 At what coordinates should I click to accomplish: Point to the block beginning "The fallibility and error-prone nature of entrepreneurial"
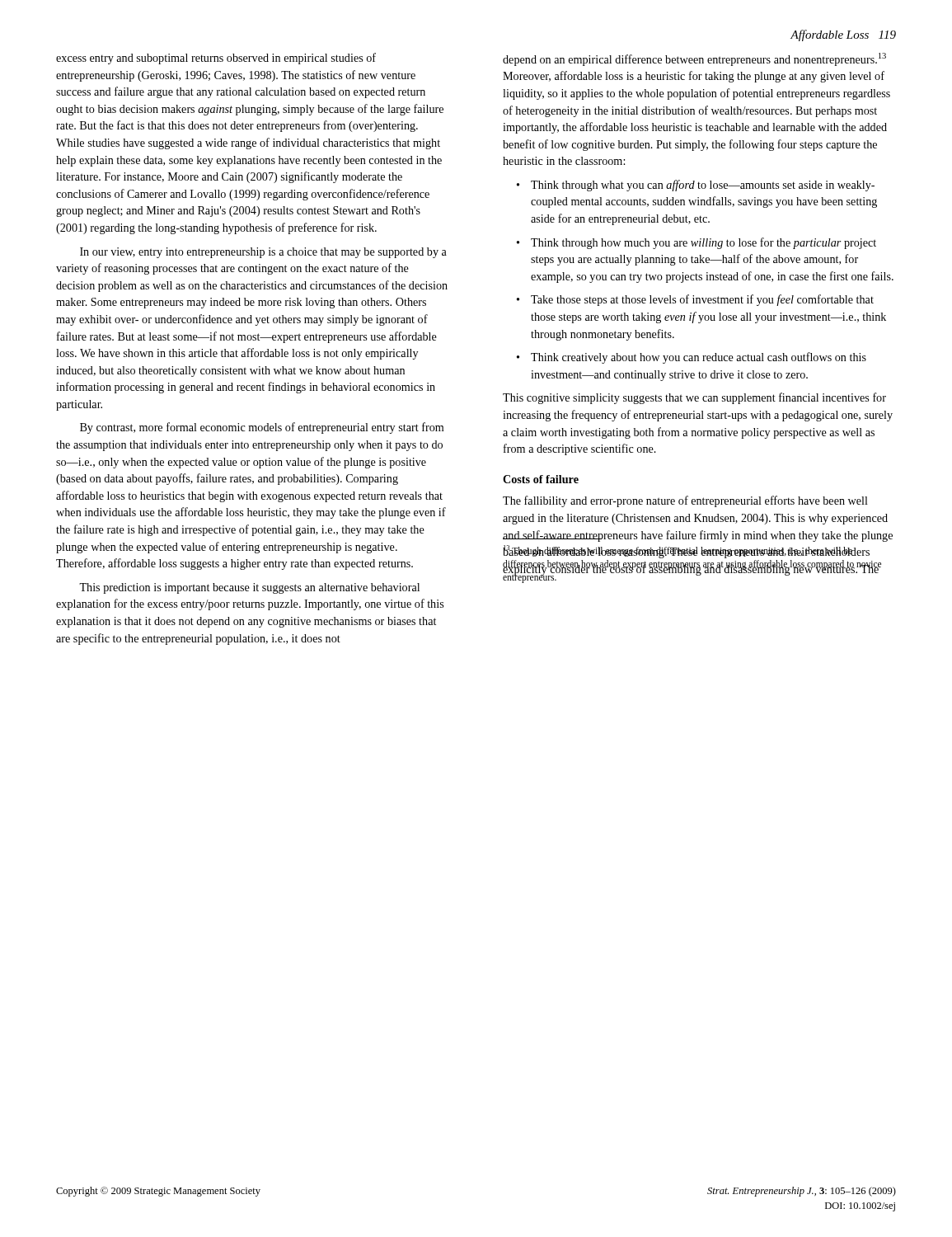699,535
